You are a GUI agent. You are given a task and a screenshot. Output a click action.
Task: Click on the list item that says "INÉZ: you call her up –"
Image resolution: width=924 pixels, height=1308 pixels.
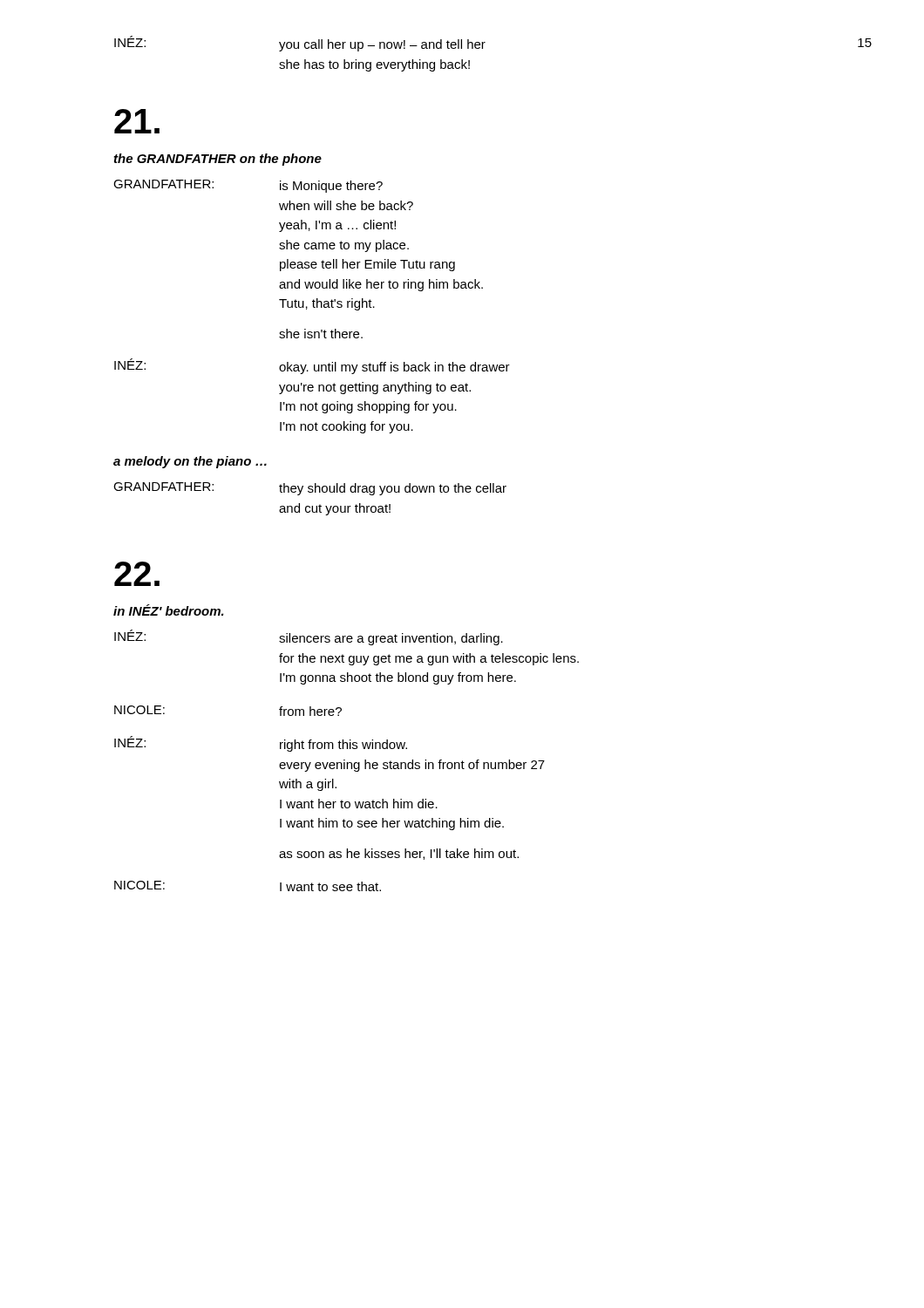click(x=299, y=55)
